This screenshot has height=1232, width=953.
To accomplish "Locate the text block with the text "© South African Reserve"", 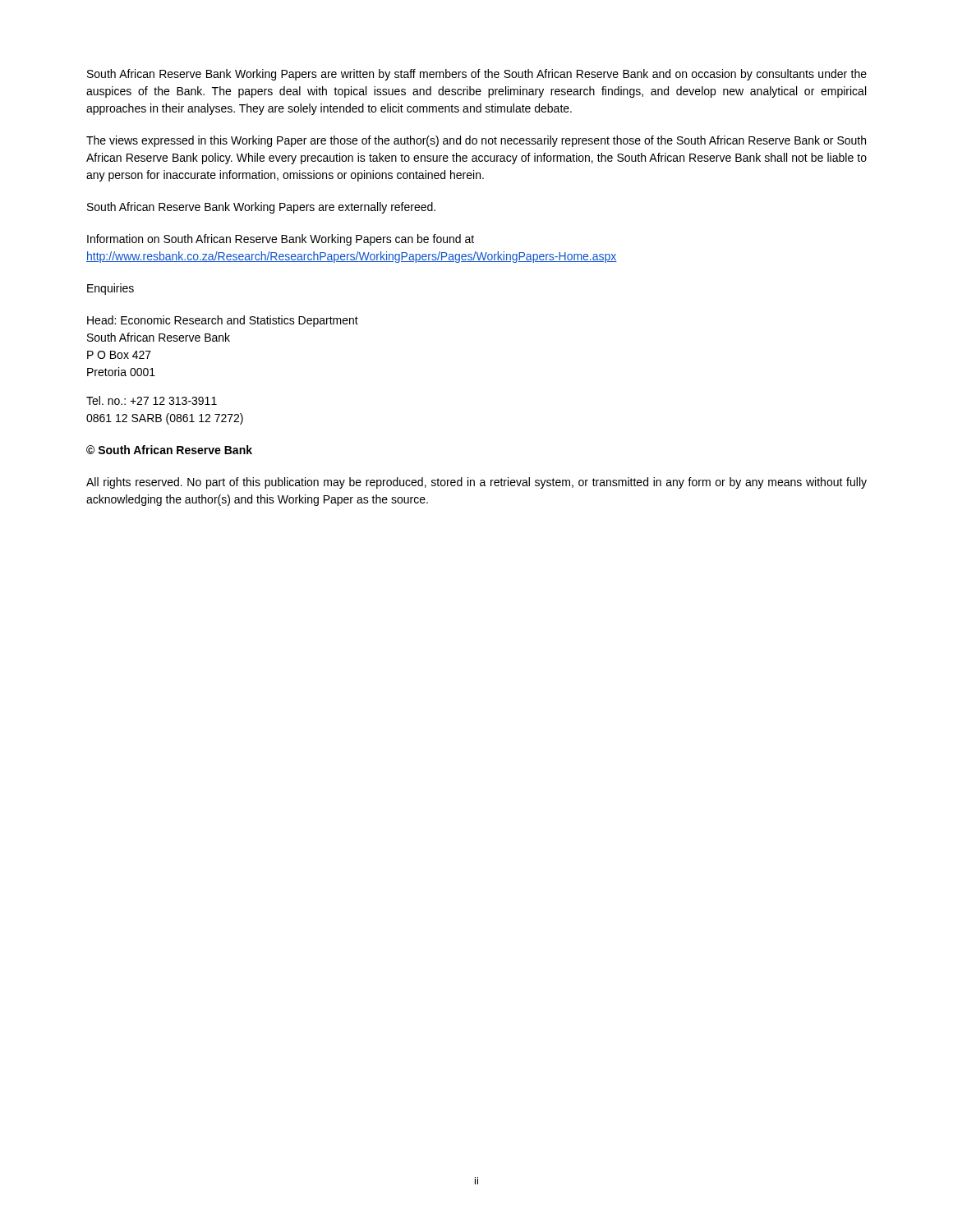I will [x=169, y=450].
